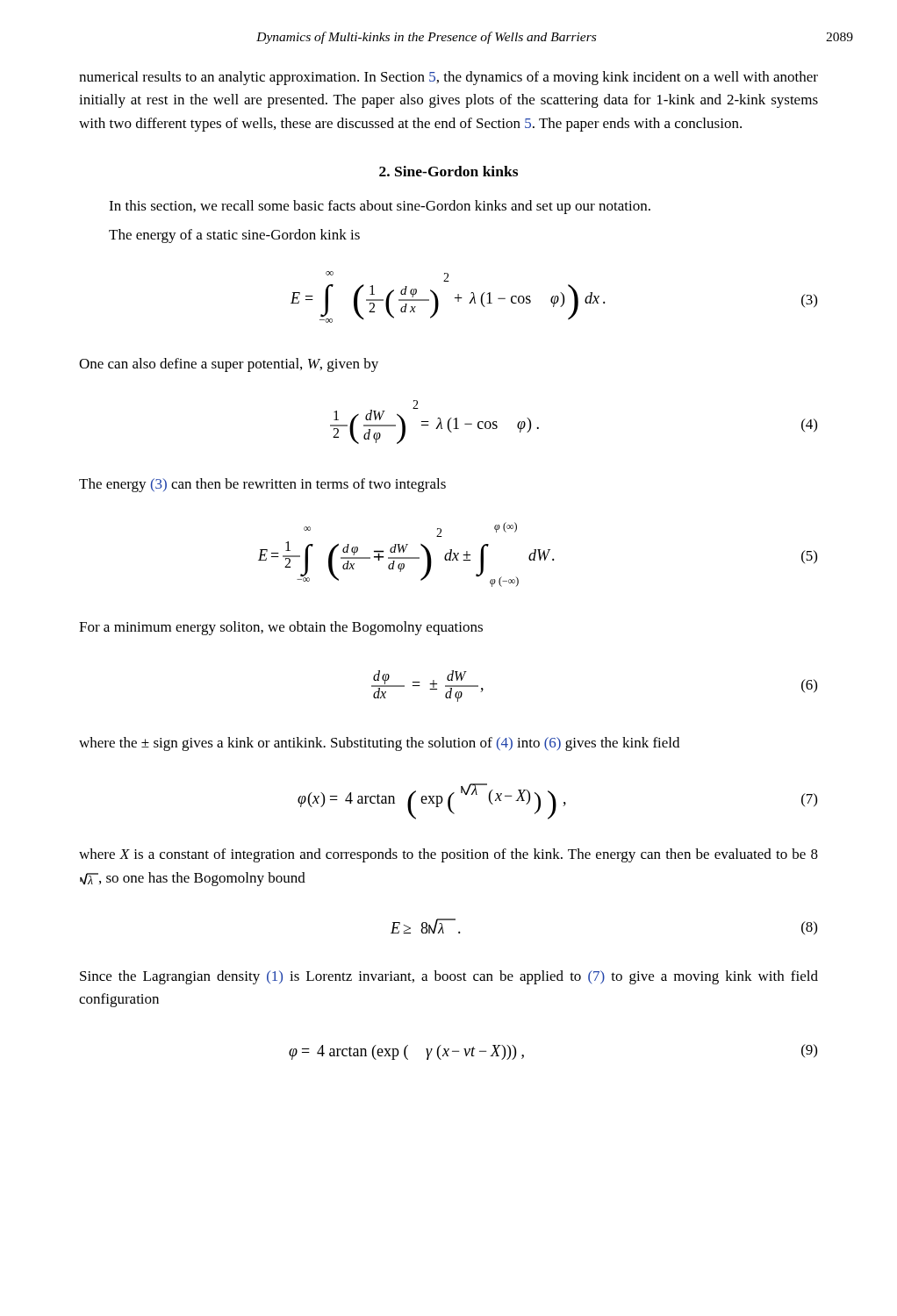This screenshot has height=1316, width=897.
Task: Find the block on this page that starts "For a minimum energy soliton, we obtain the"
Action: (448, 627)
